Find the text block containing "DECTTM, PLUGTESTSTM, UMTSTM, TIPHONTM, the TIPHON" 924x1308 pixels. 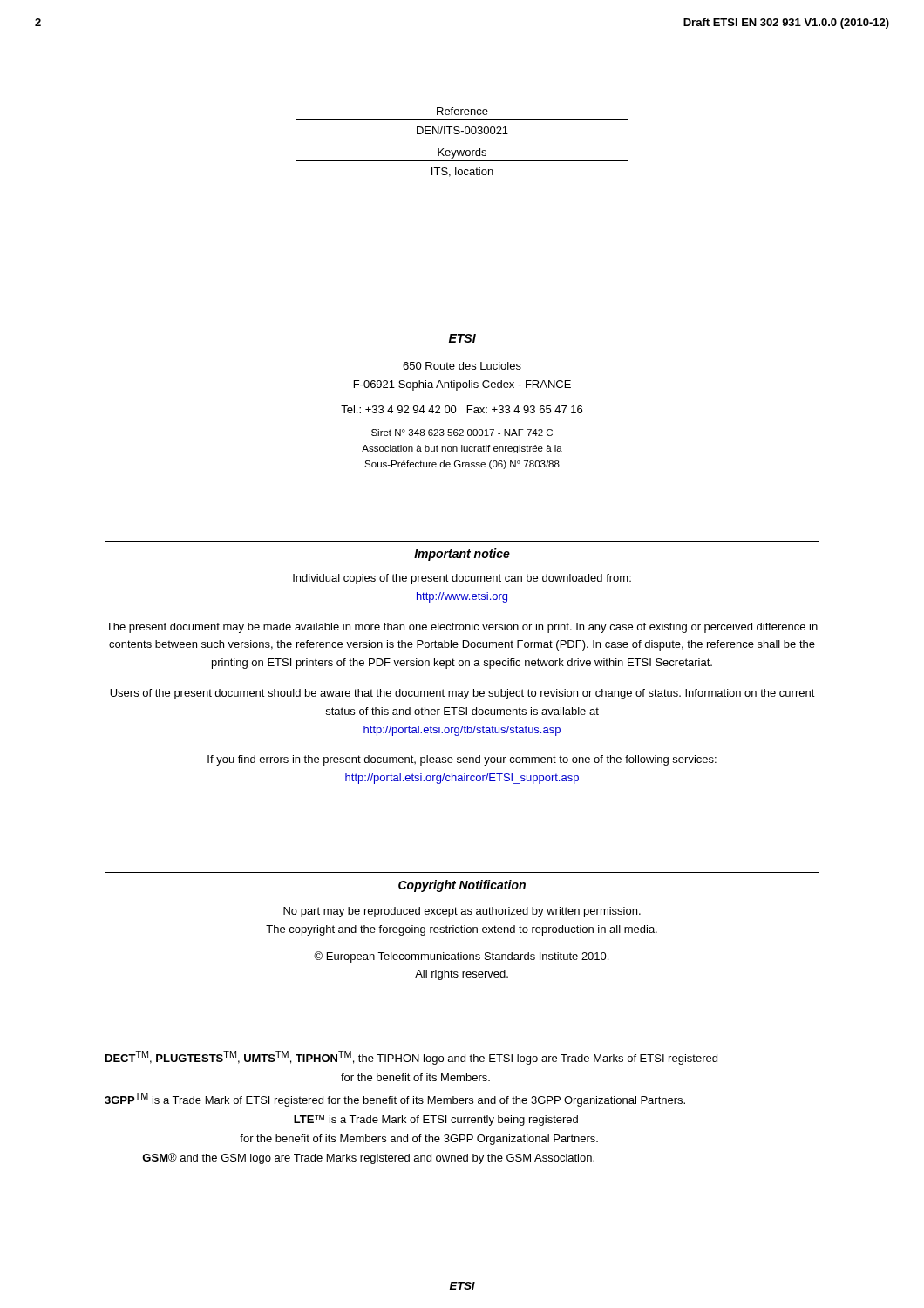pos(462,1107)
